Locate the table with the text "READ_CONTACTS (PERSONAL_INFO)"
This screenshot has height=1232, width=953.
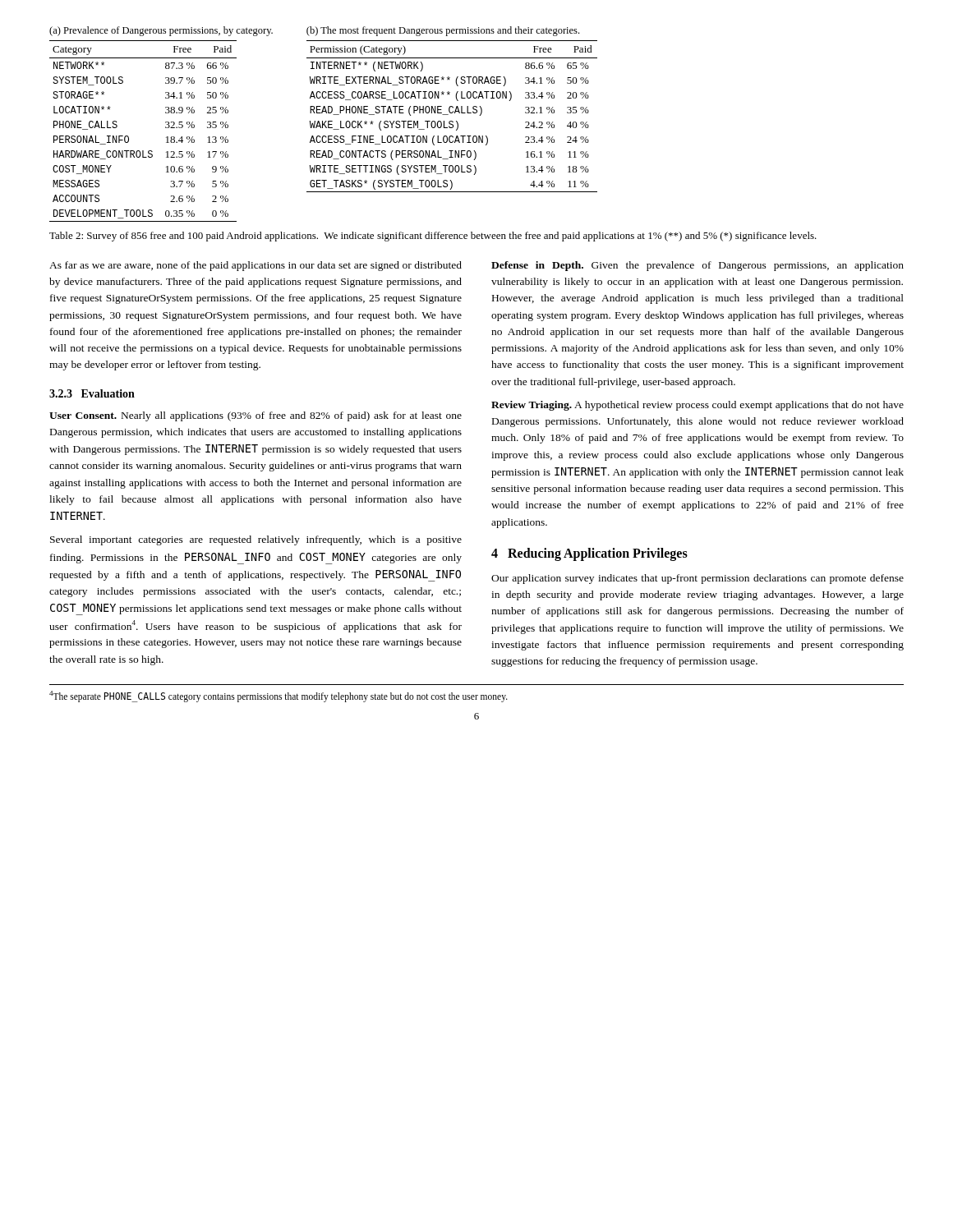coord(605,116)
